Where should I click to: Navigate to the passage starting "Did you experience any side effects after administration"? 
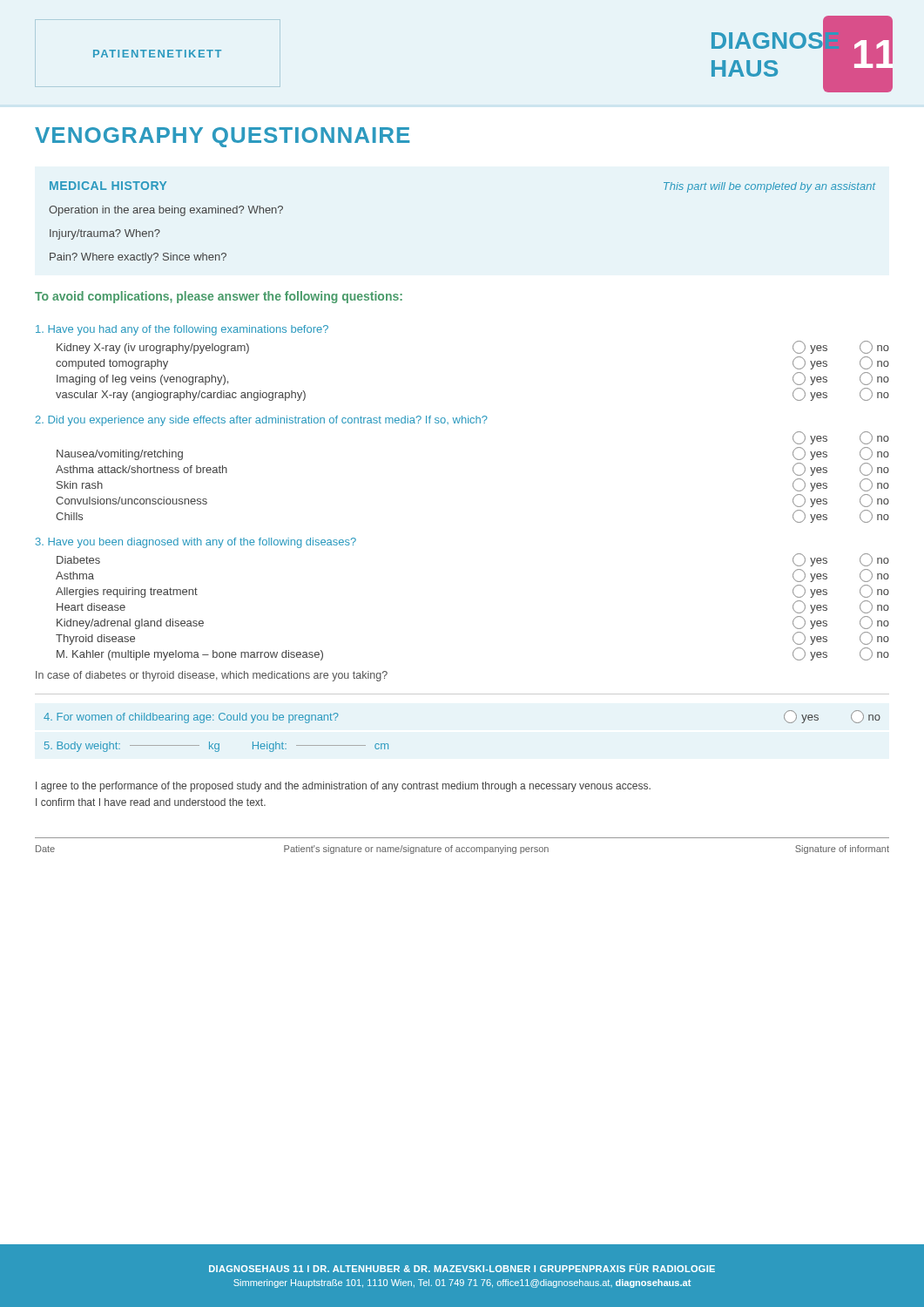point(262,421)
